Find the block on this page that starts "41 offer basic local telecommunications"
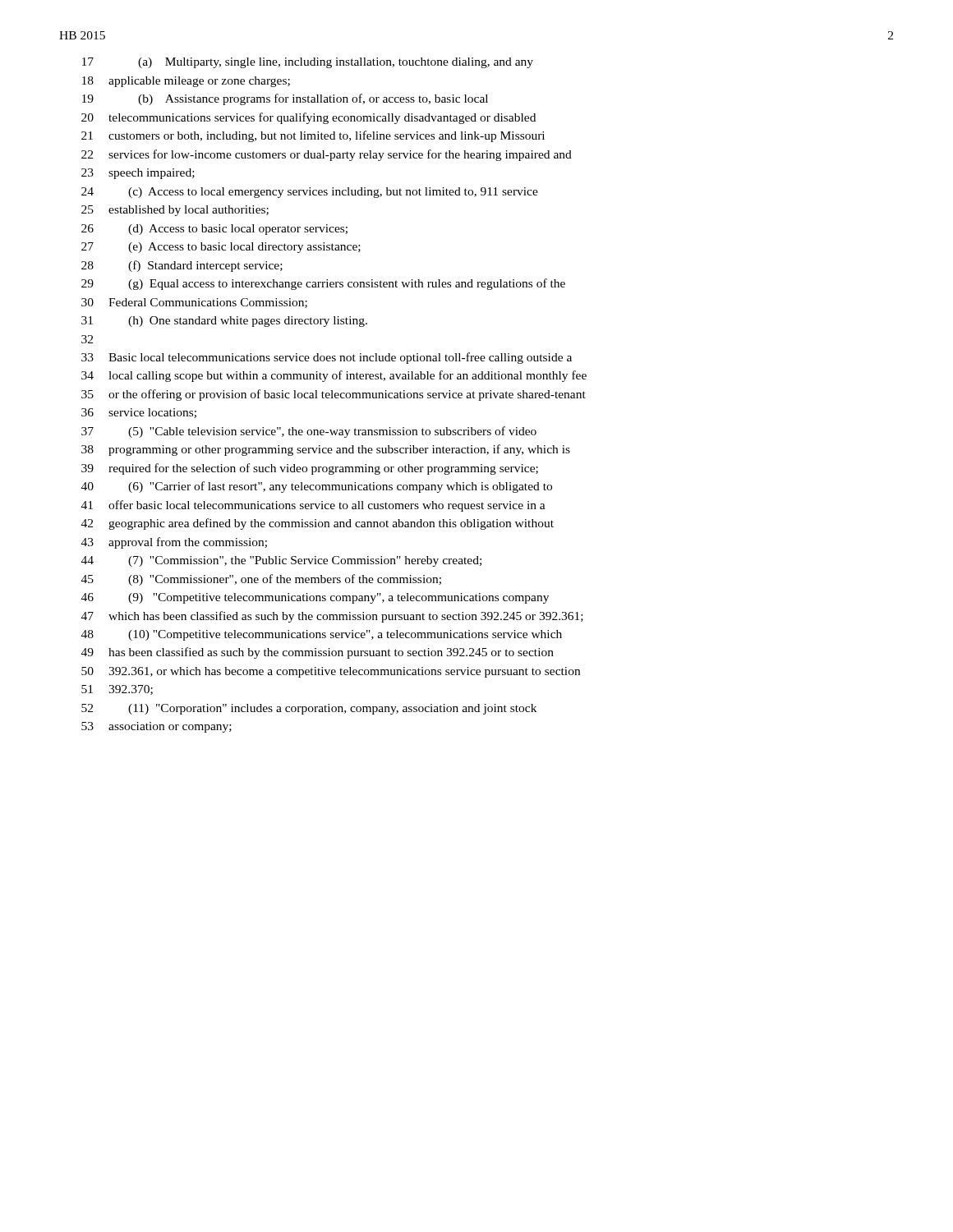Viewport: 953px width, 1232px height. coord(476,505)
